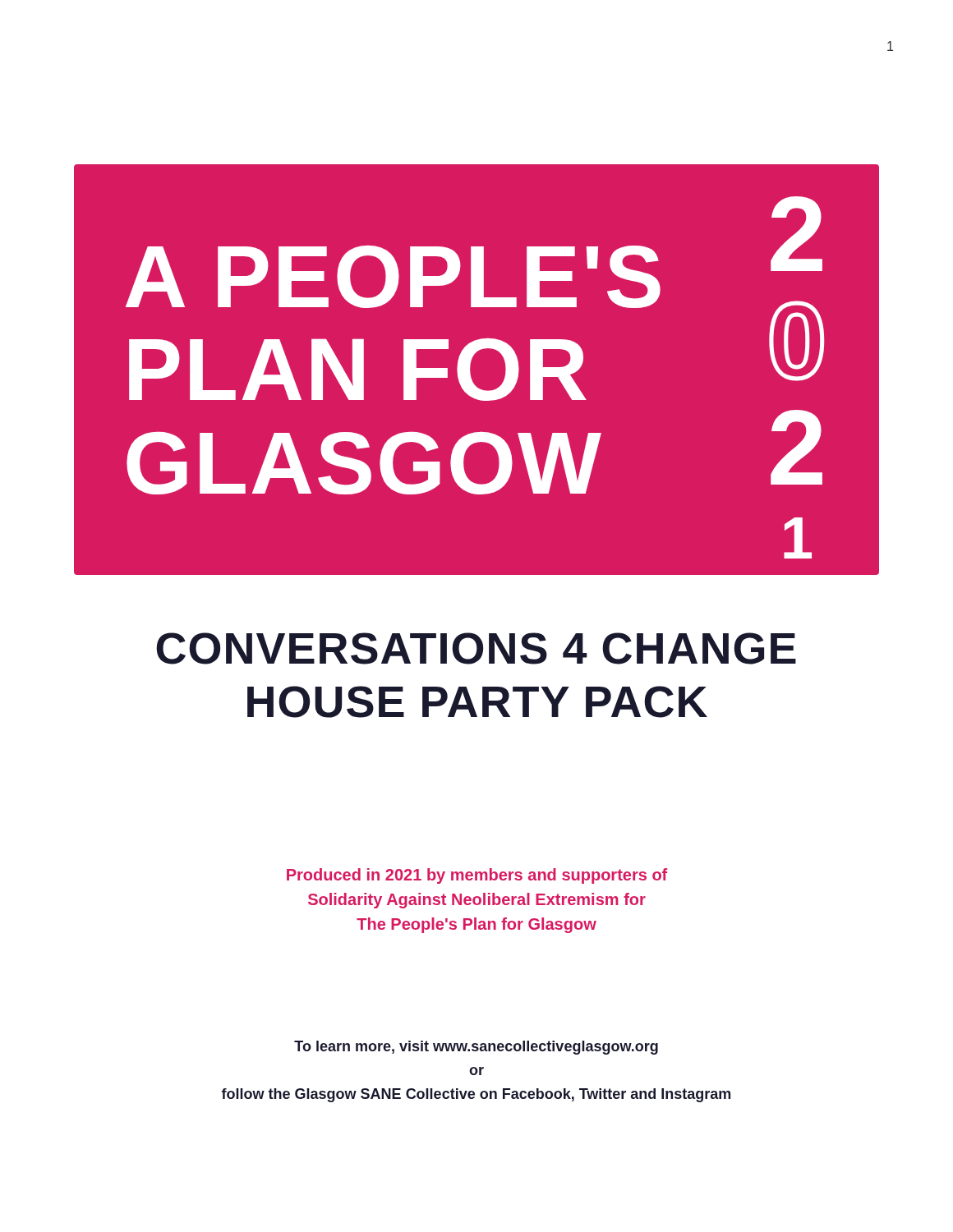Locate the block of text that opens with "Produced in 2021 by"
Image resolution: width=953 pixels, height=1232 pixels.
pyautogui.click(x=476, y=899)
